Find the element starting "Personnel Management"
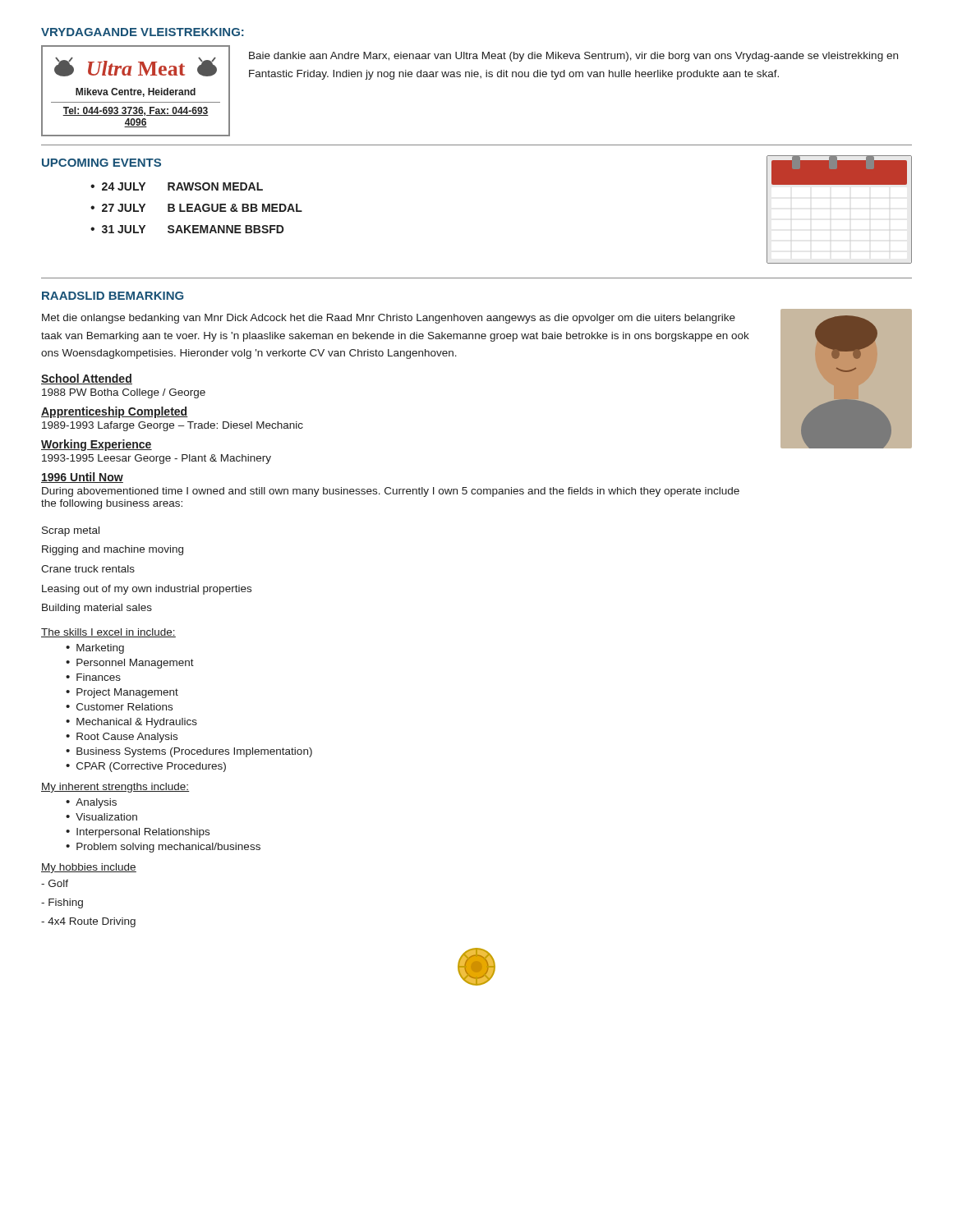 pyautogui.click(x=135, y=662)
